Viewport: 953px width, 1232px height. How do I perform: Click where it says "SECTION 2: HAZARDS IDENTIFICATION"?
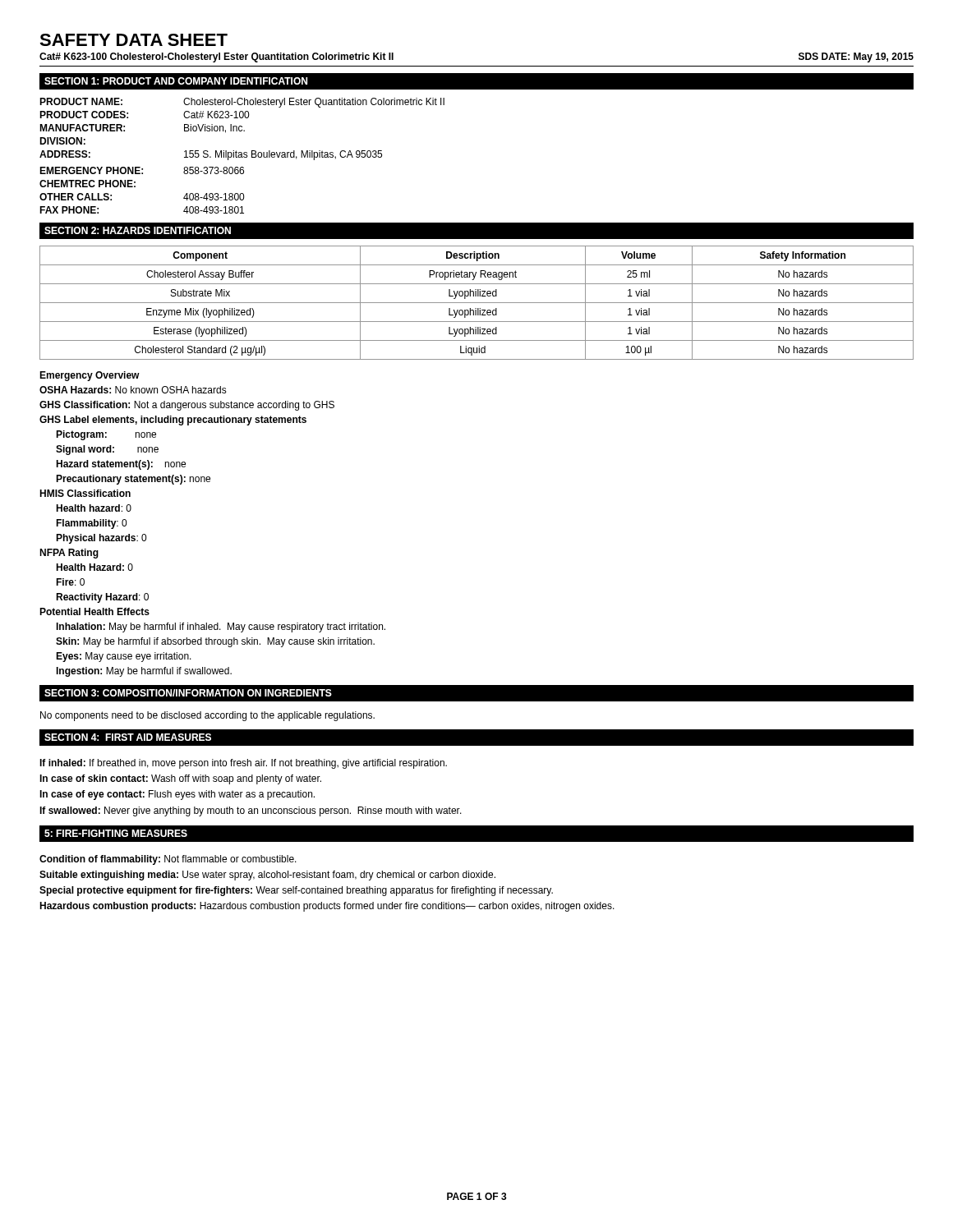point(476,231)
